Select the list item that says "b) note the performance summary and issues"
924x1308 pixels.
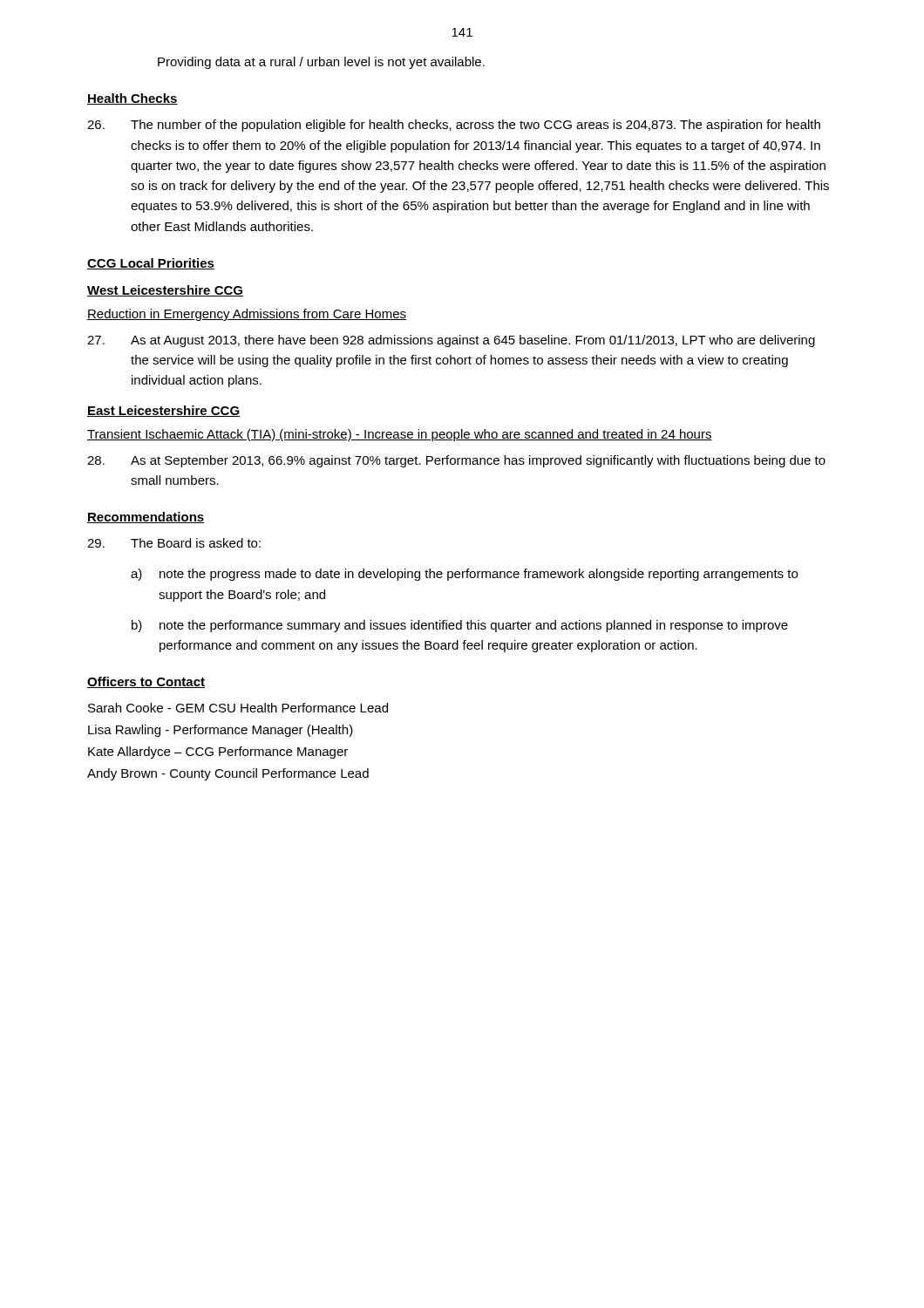pos(484,635)
